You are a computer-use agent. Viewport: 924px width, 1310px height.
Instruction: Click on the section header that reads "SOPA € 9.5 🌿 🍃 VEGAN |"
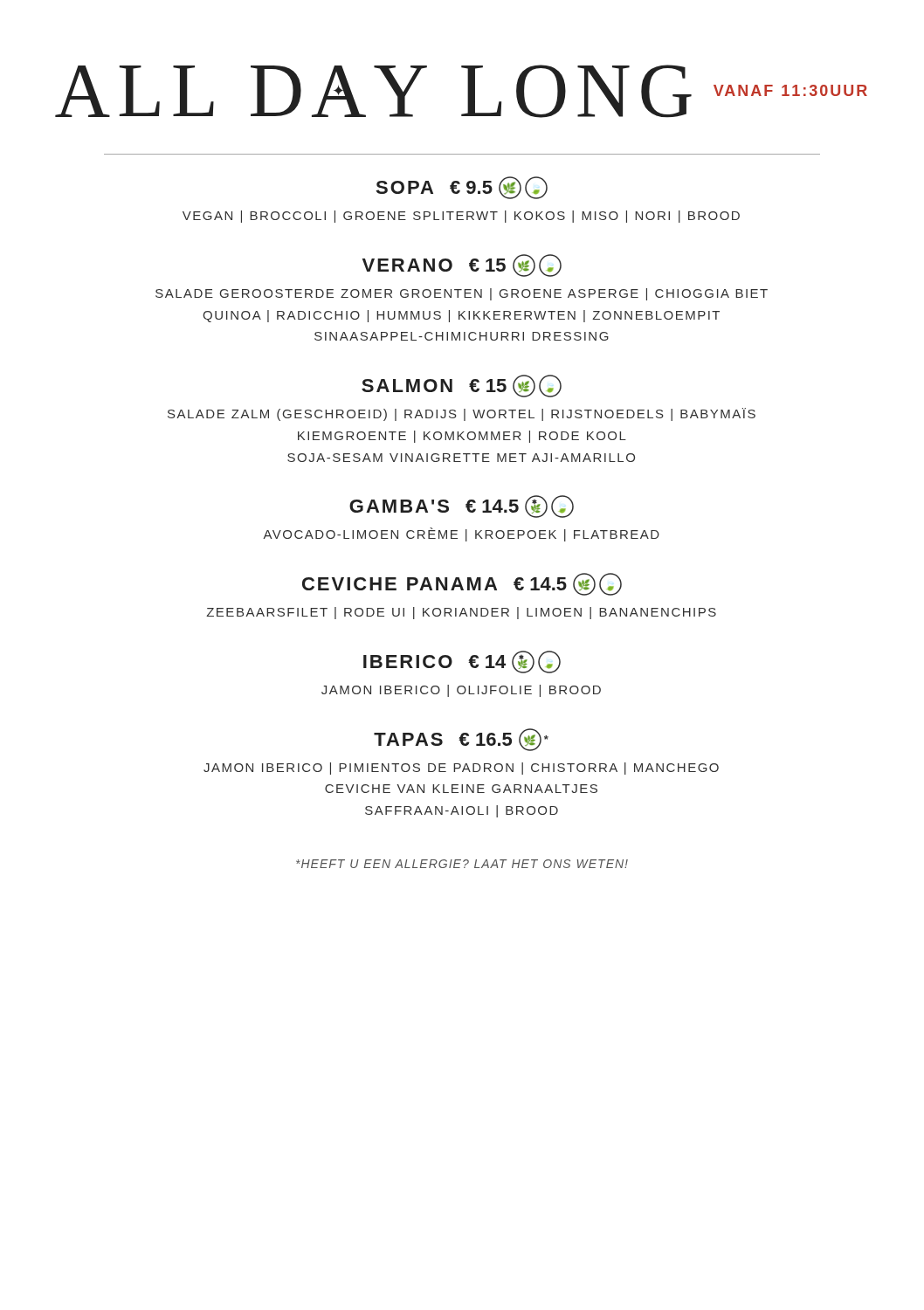point(462,201)
